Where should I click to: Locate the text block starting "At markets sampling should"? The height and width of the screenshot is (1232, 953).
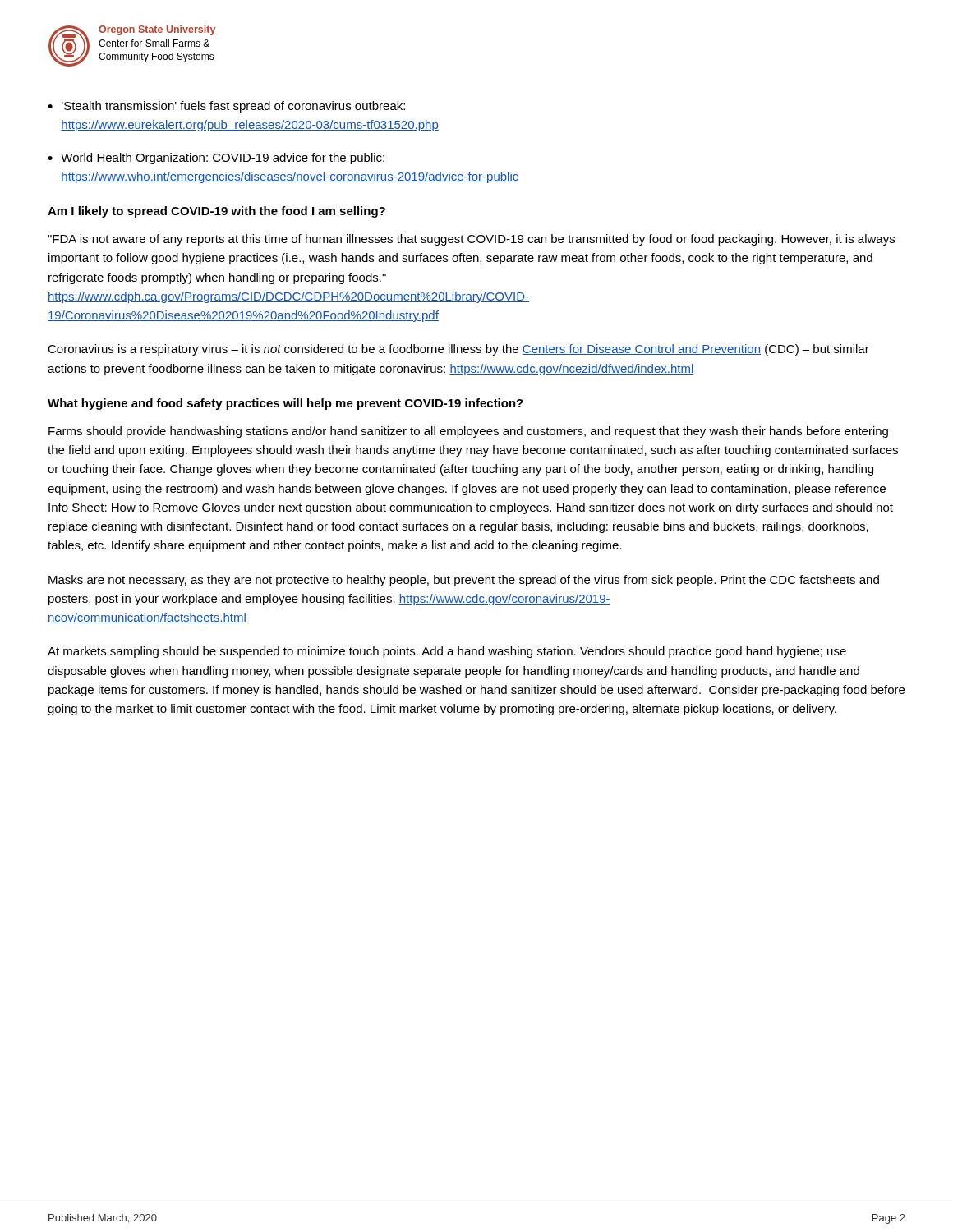[x=476, y=680]
